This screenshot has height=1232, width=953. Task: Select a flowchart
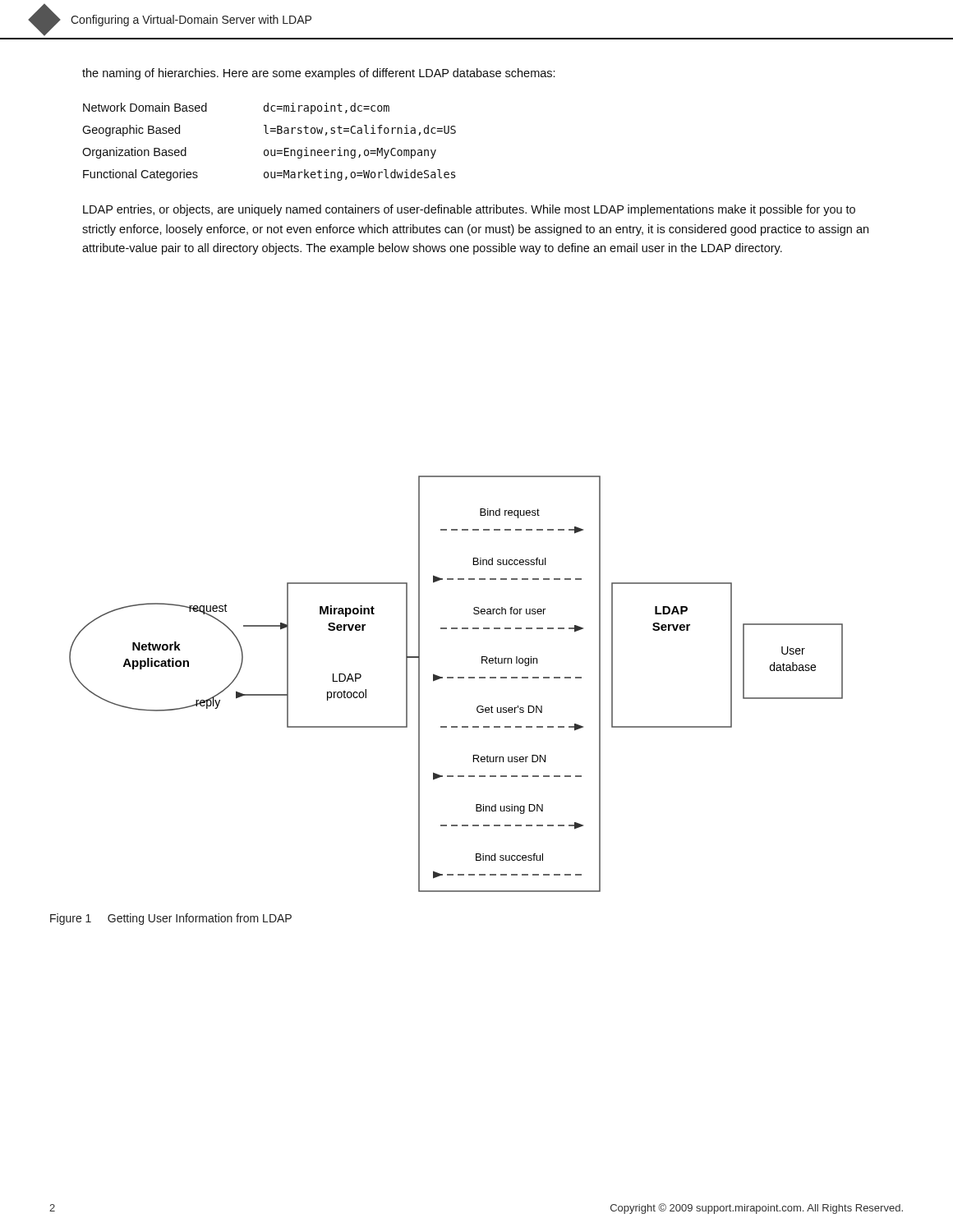[x=476, y=654]
